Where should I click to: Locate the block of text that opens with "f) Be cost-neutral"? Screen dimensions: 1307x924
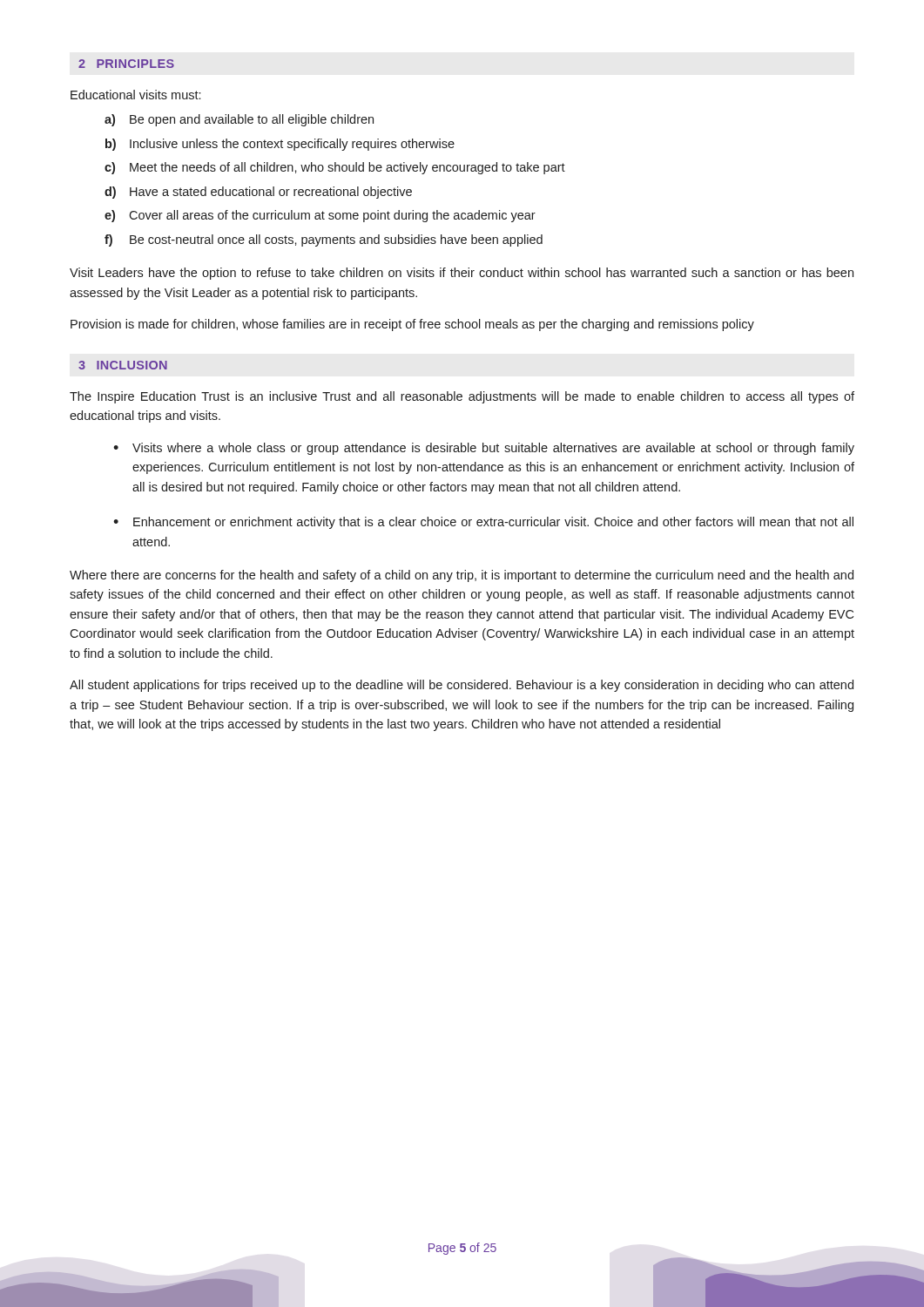(x=324, y=240)
